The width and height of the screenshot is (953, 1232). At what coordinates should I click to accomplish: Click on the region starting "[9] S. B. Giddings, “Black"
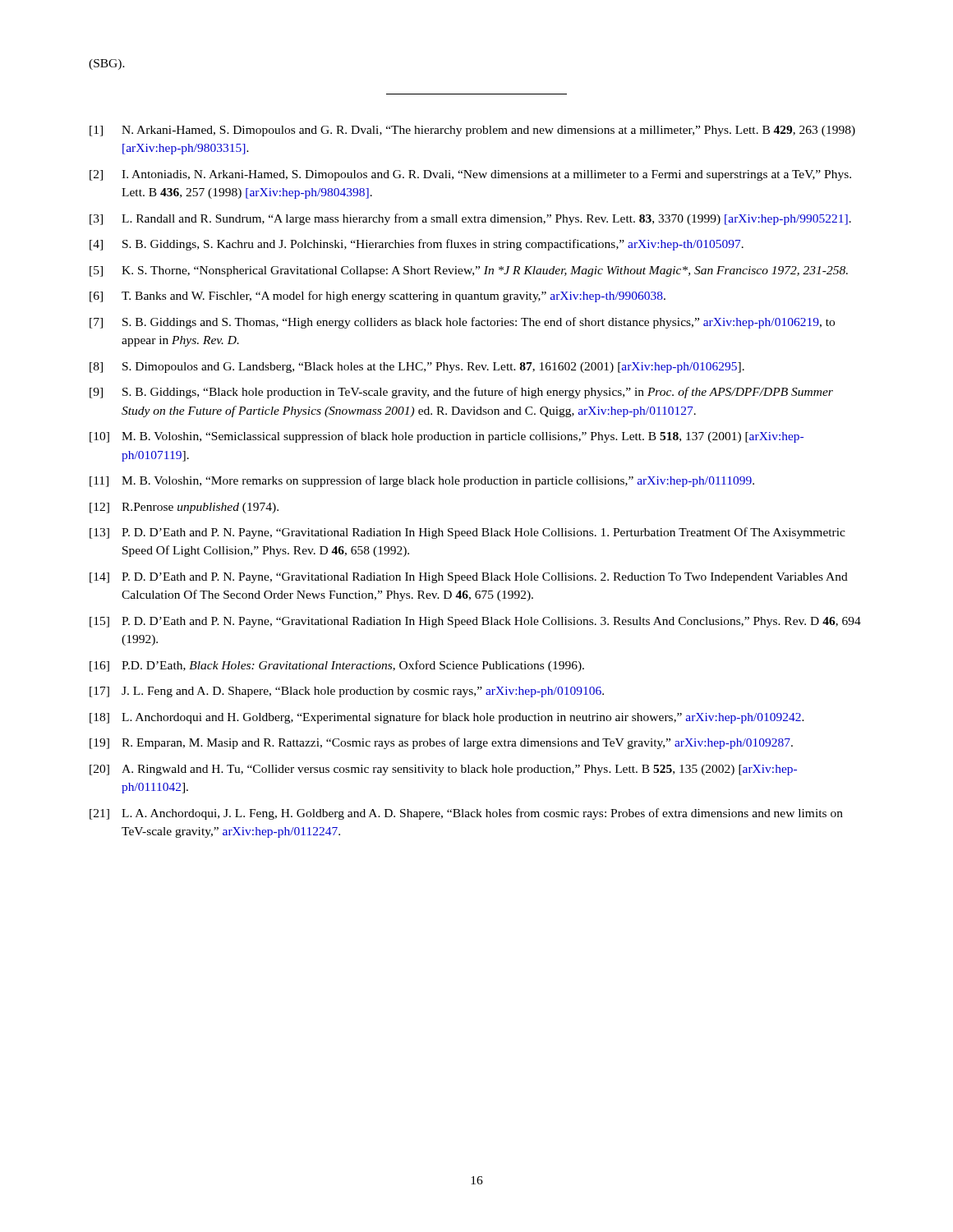(476, 401)
